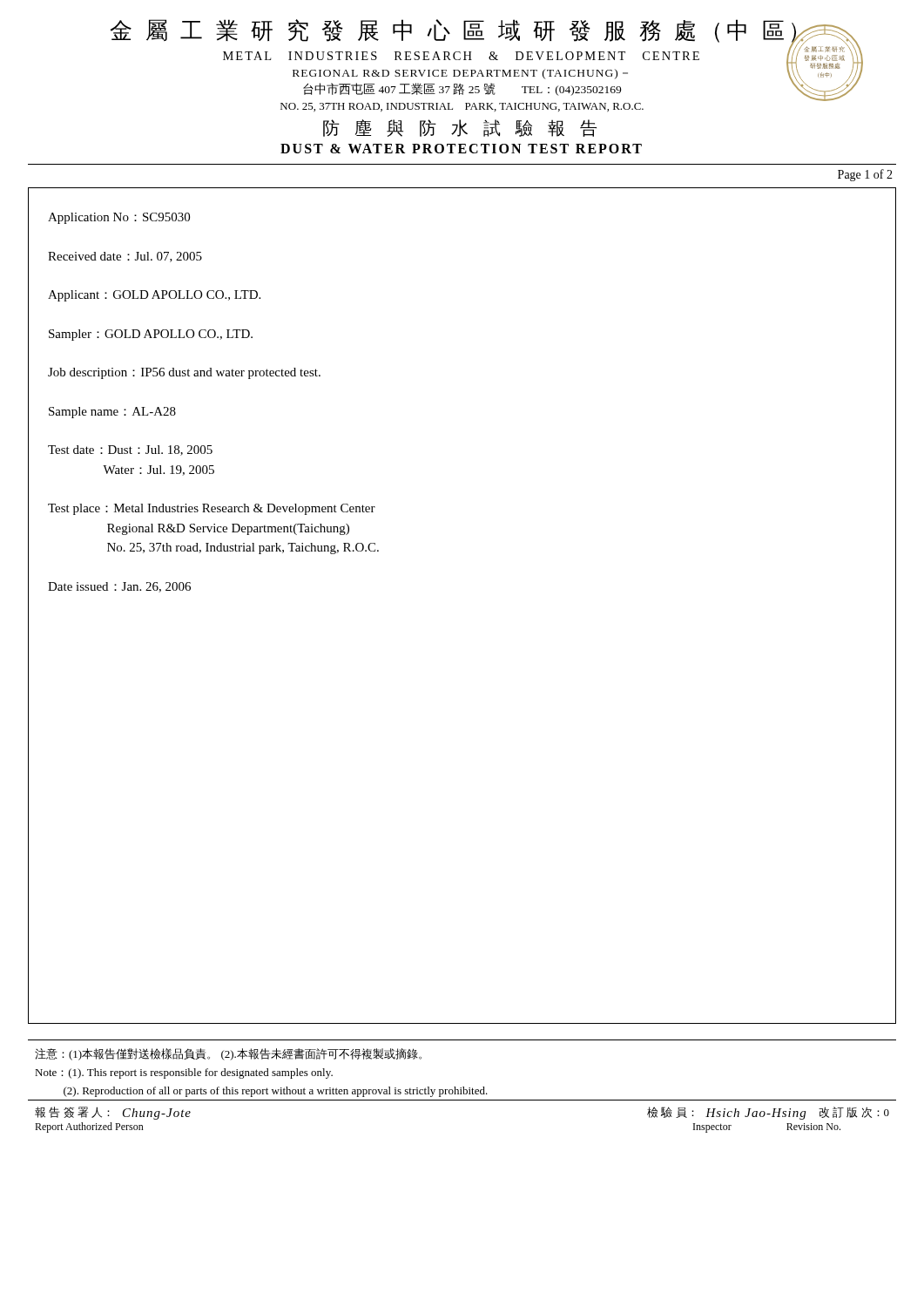The height and width of the screenshot is (1307, 924).
Task: Select the text that reads "Application No：SC95030"
Action: [119, 217]
